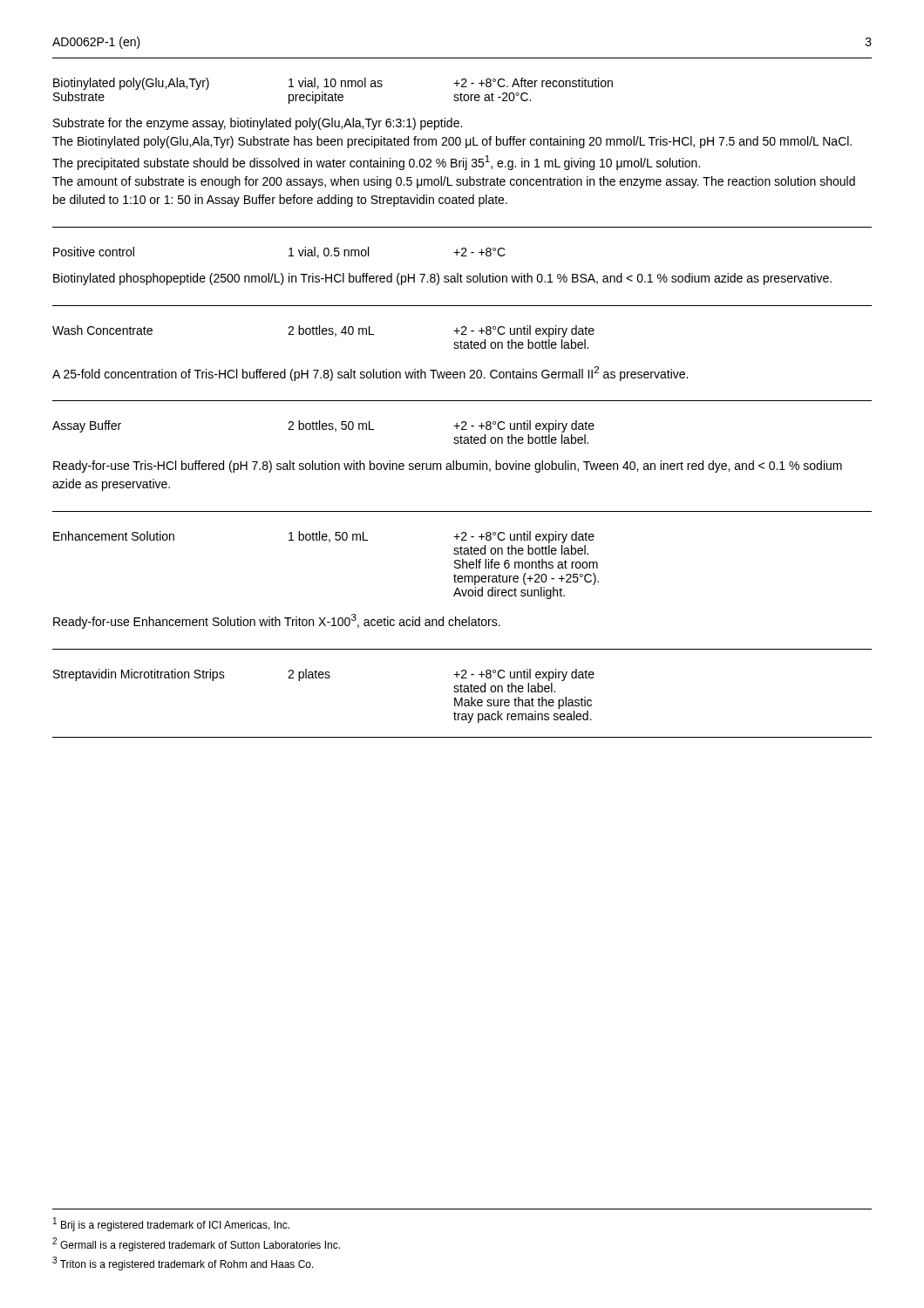Find the table that mentions "Biotinylated poly(Glu,Ala,Tyr)Substrate 1 vial,"

(462, 88)
